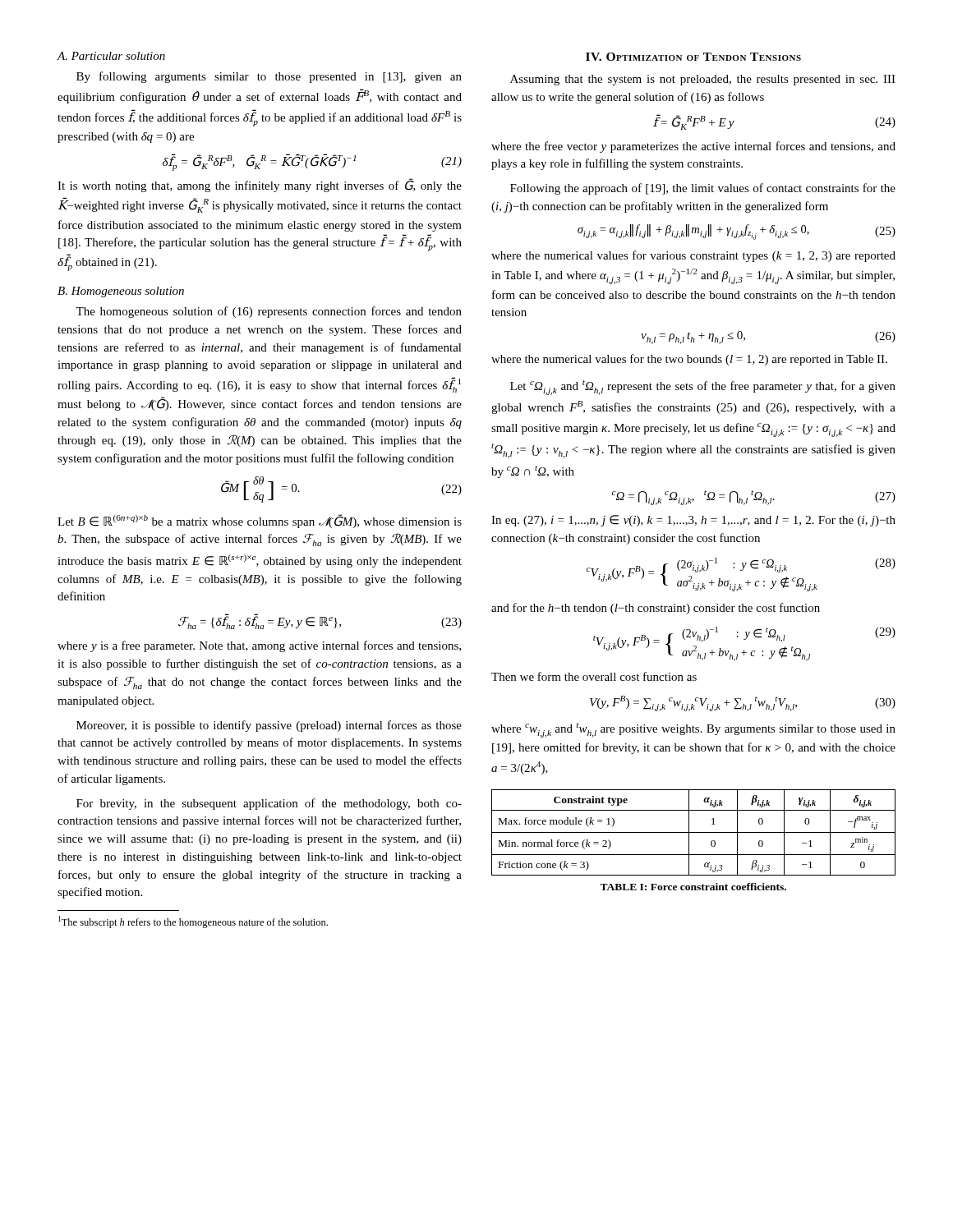Locate the block of text that opens with "Let B ∈ ℝ(6n+q)×b be"

coord(260,558)
